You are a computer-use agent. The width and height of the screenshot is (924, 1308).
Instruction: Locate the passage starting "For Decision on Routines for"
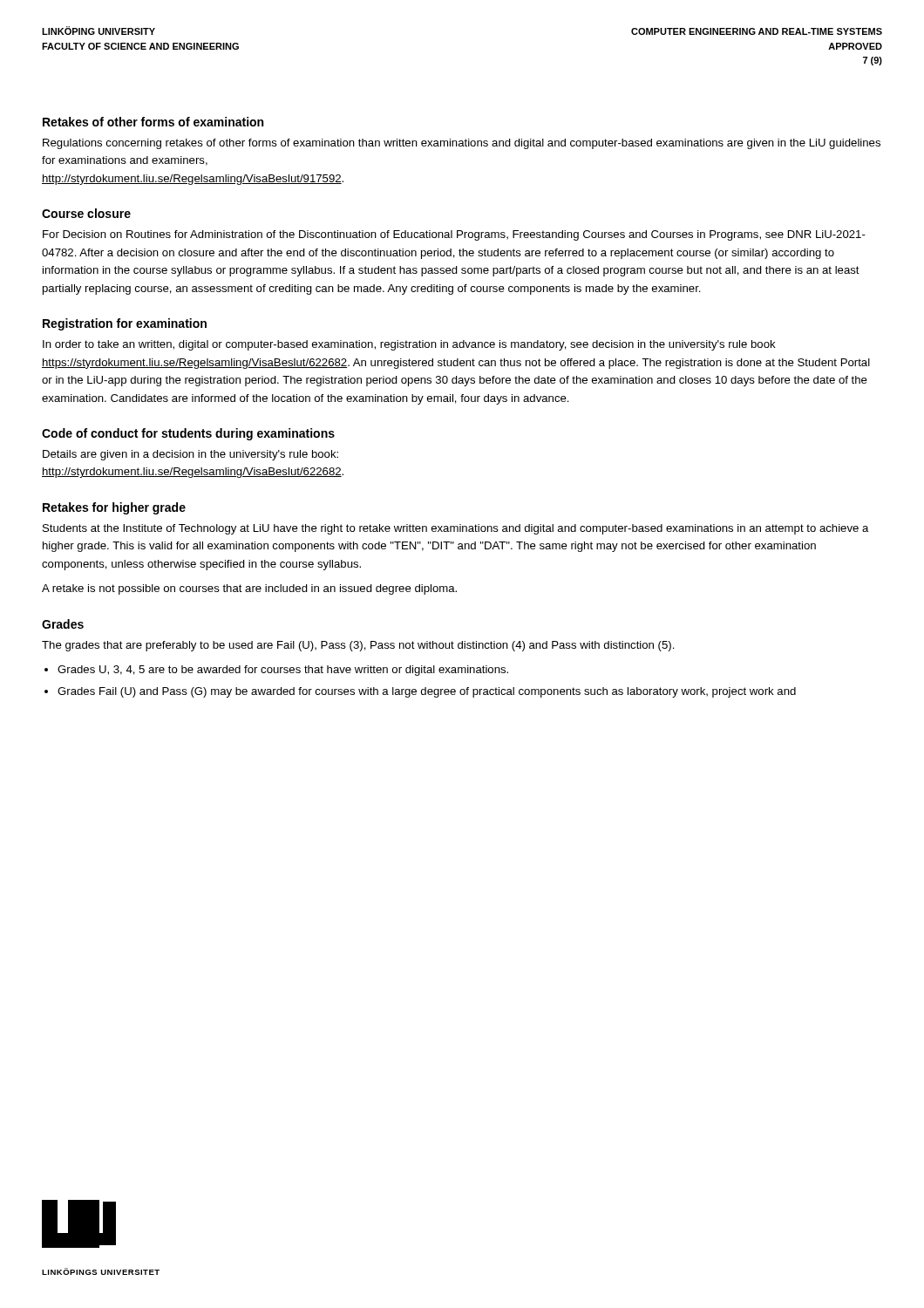pyautogui.click(x=454, y=261)
